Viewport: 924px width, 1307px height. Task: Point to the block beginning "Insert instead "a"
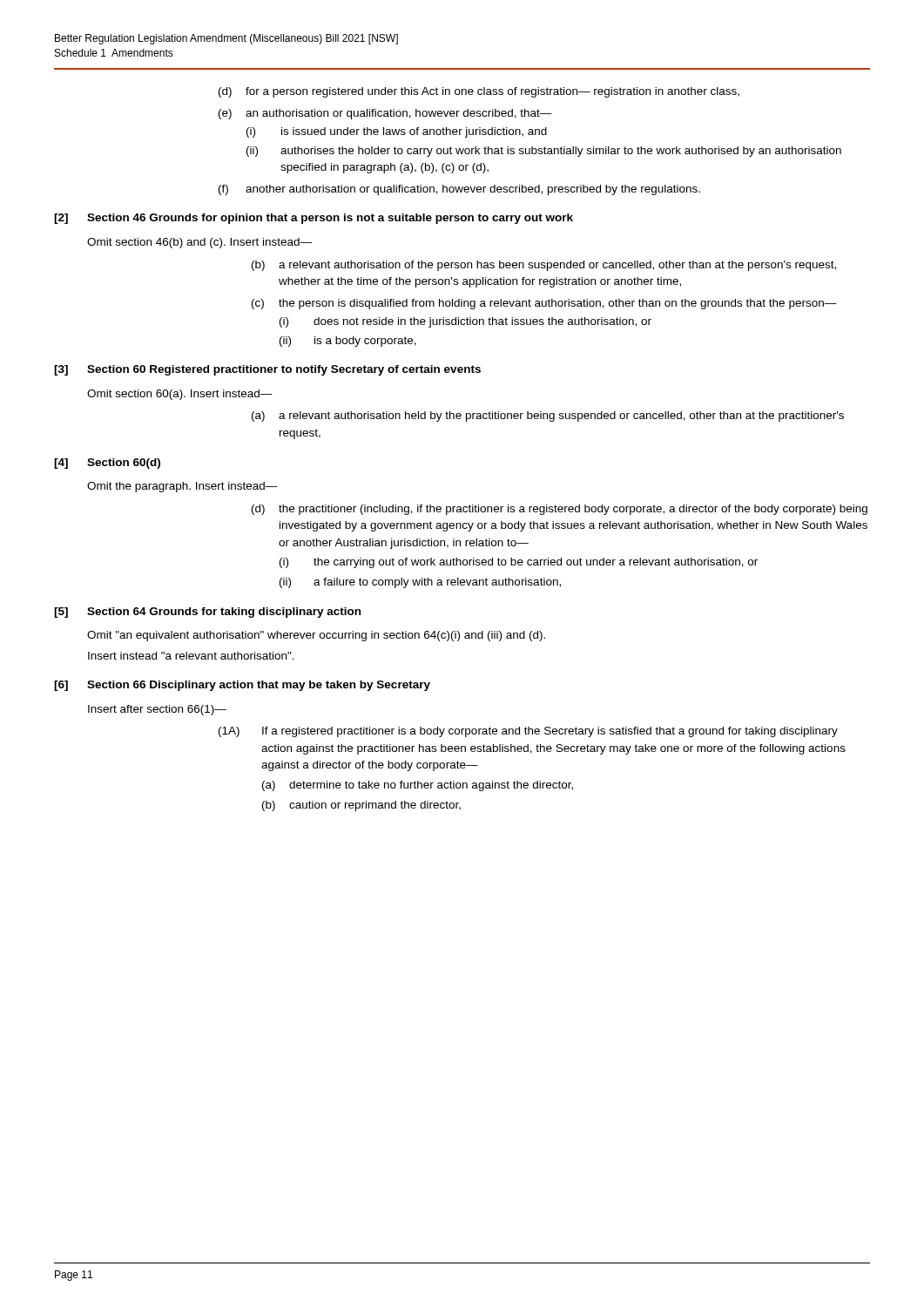[x=191, y=655]
